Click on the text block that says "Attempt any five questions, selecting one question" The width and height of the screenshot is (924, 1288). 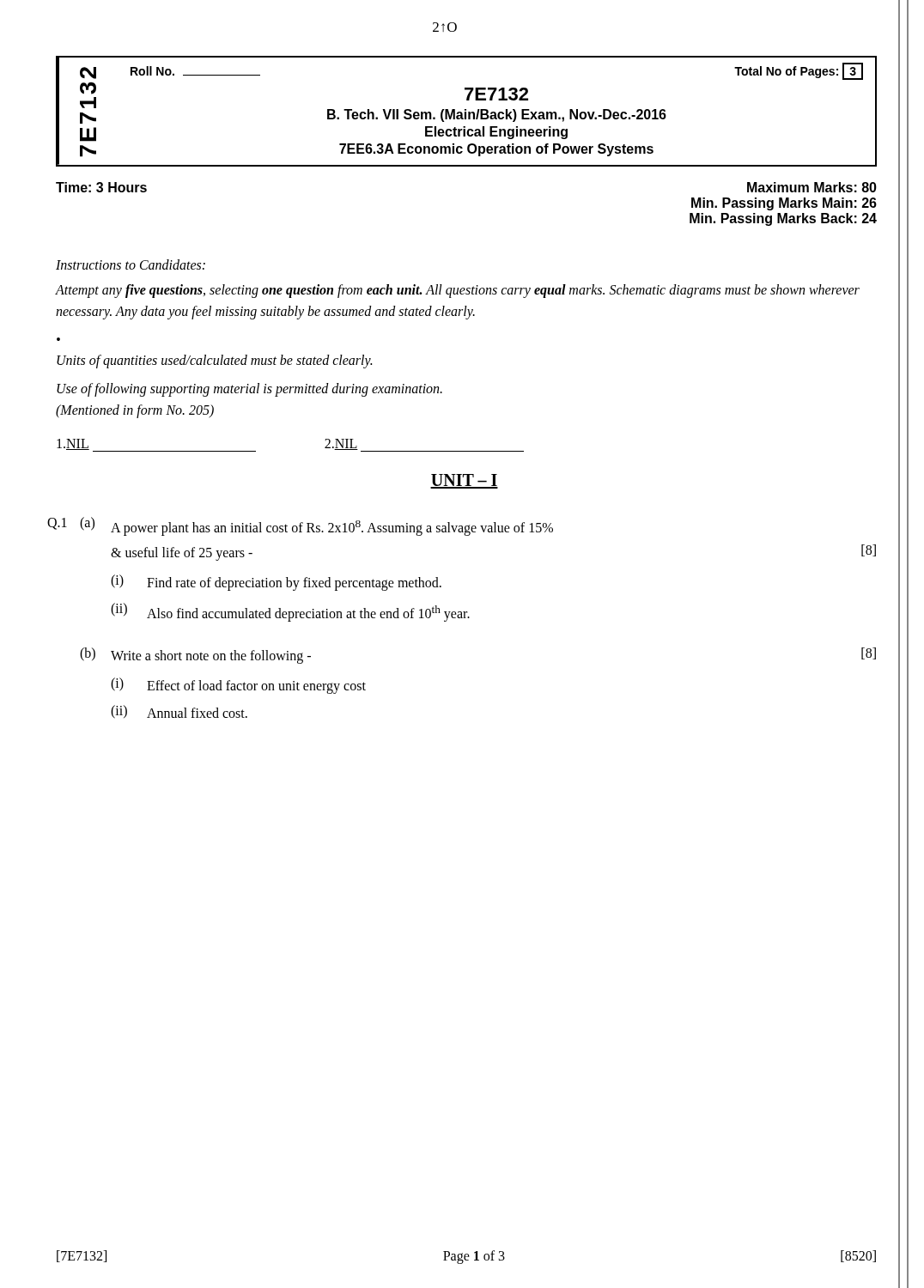[458, 300]
